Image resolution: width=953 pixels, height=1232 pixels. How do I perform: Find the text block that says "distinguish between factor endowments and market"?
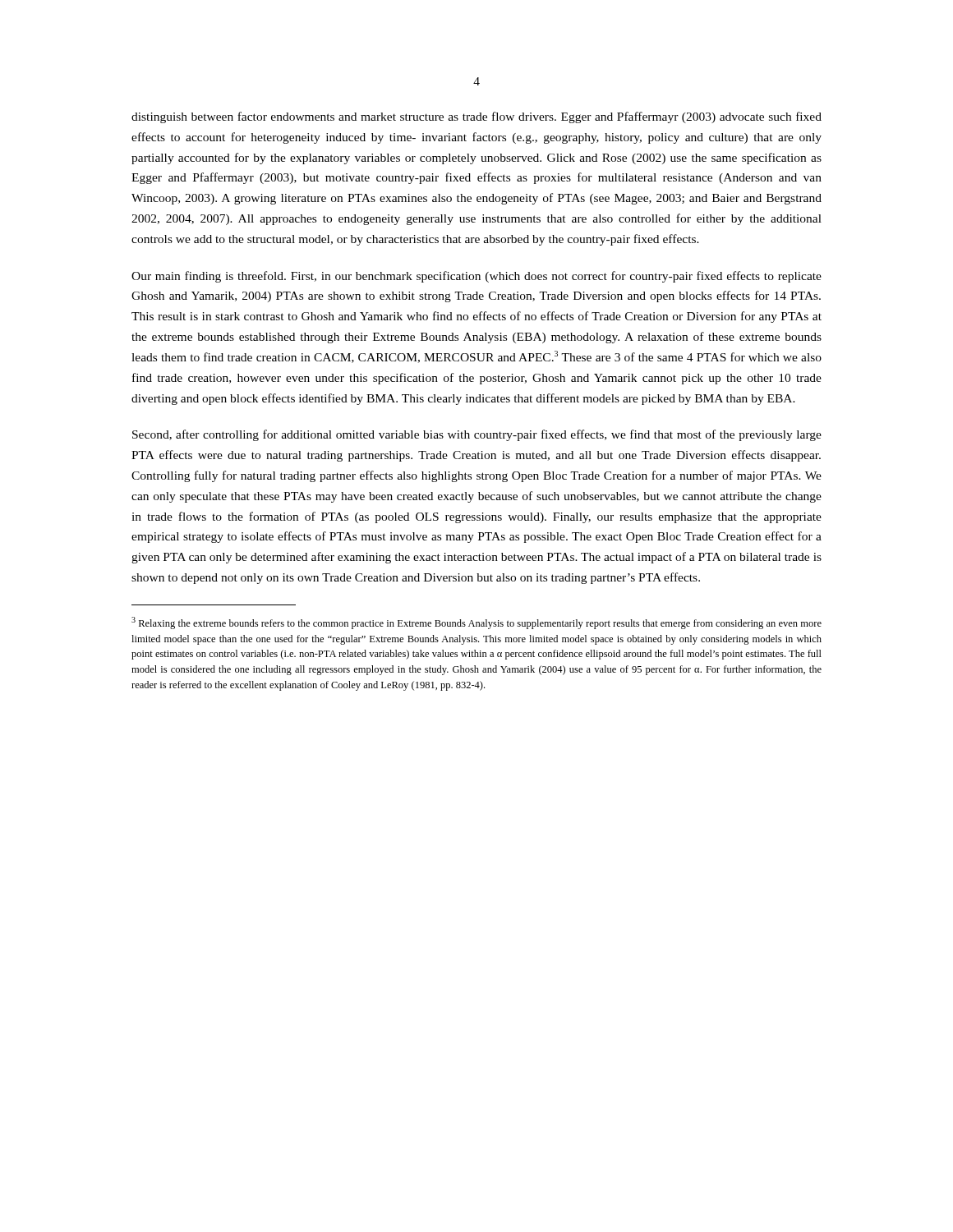coord(476,177)
